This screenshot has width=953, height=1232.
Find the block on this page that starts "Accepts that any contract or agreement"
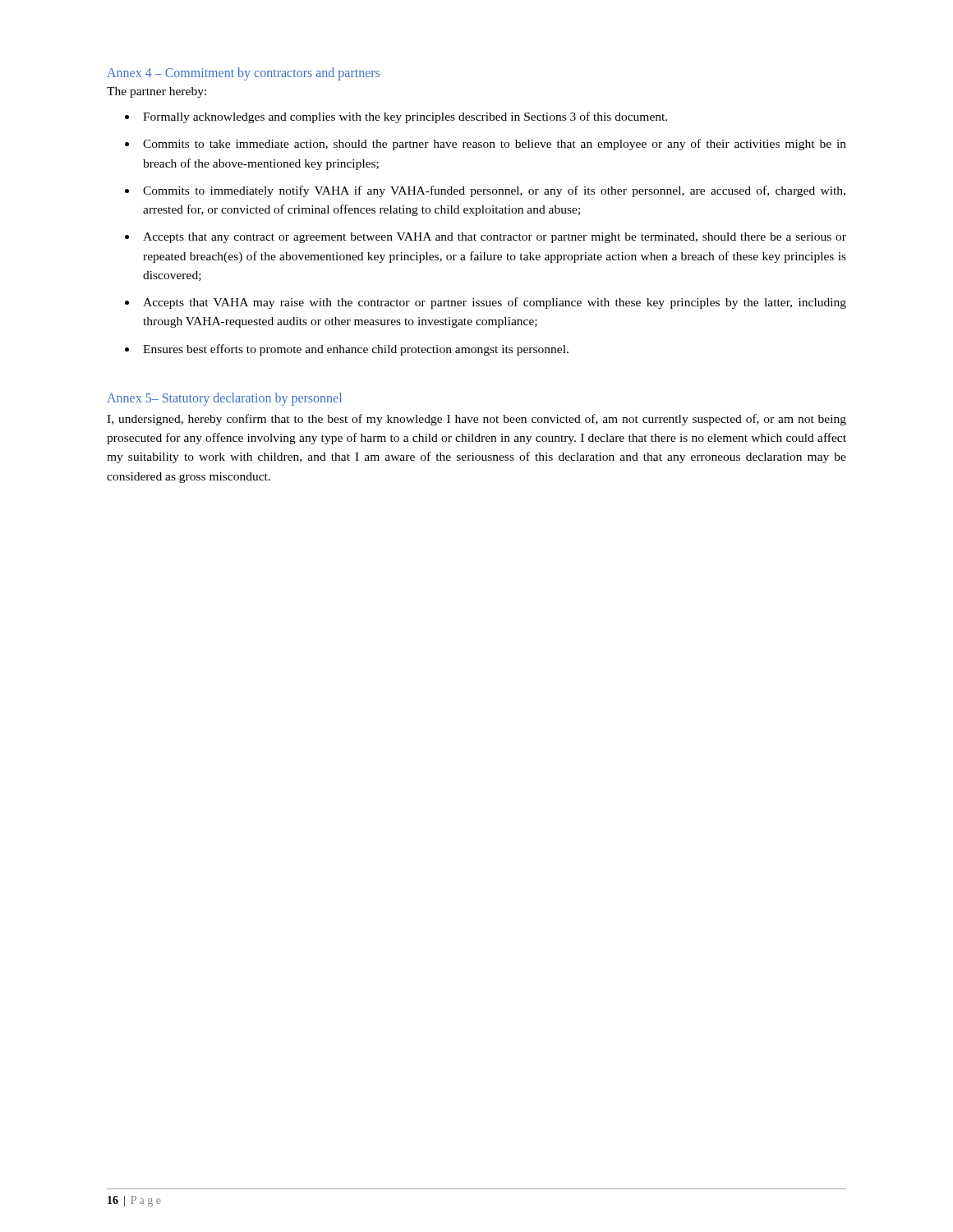click(x=476, y=256)
